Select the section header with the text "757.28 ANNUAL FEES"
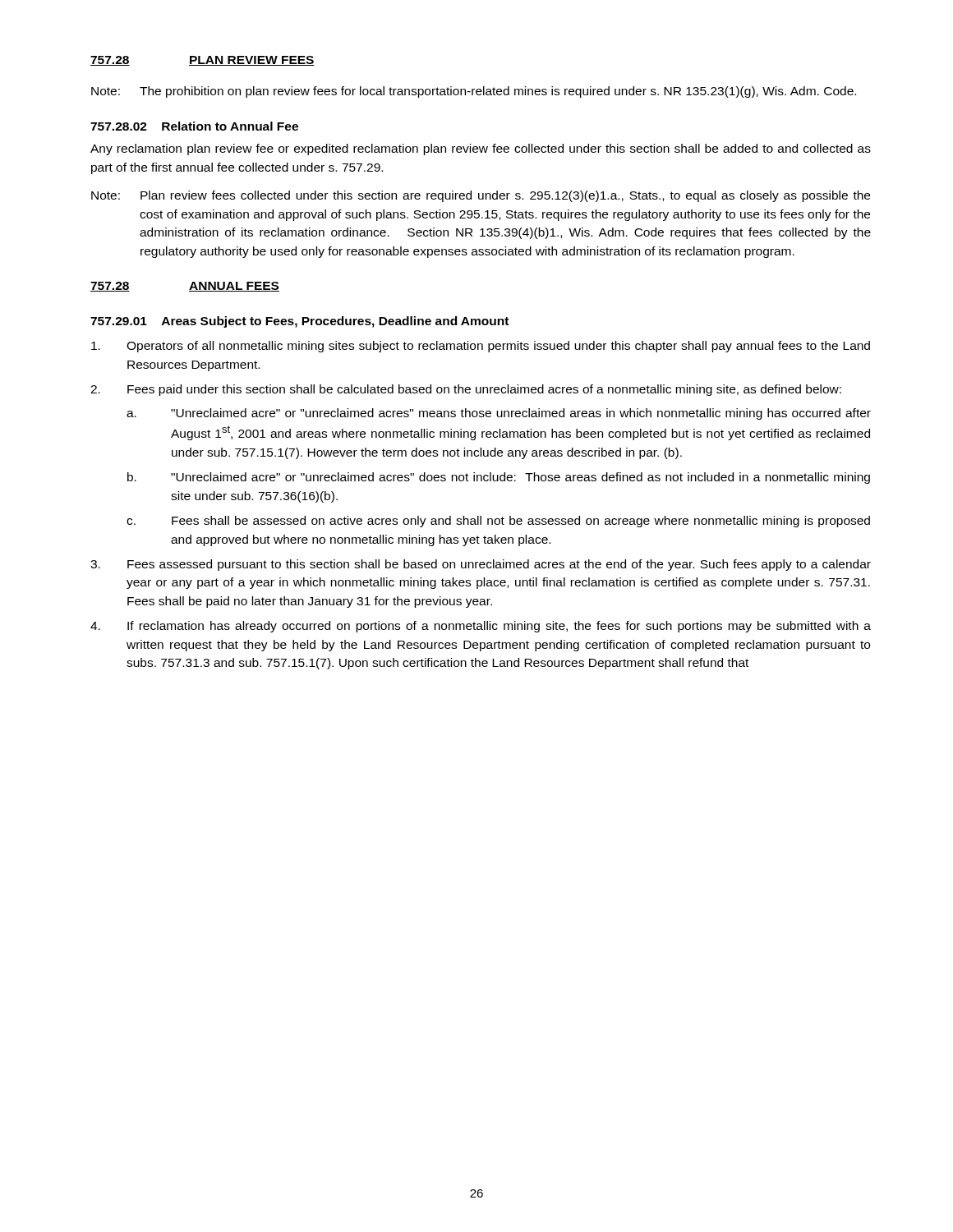This screenshot has width=953, height=1232. point(185,286)
